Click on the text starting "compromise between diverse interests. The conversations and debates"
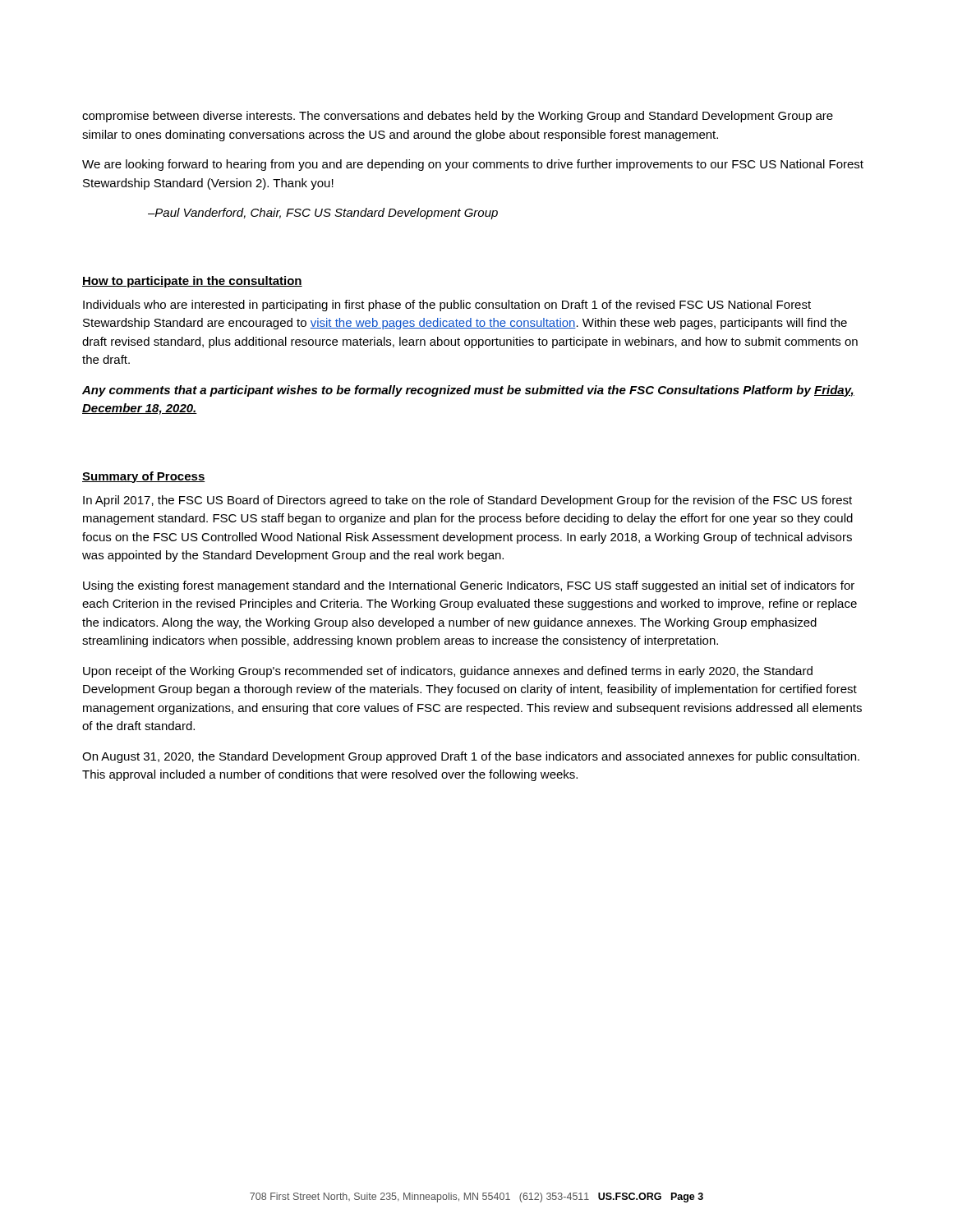 [458, 125]
